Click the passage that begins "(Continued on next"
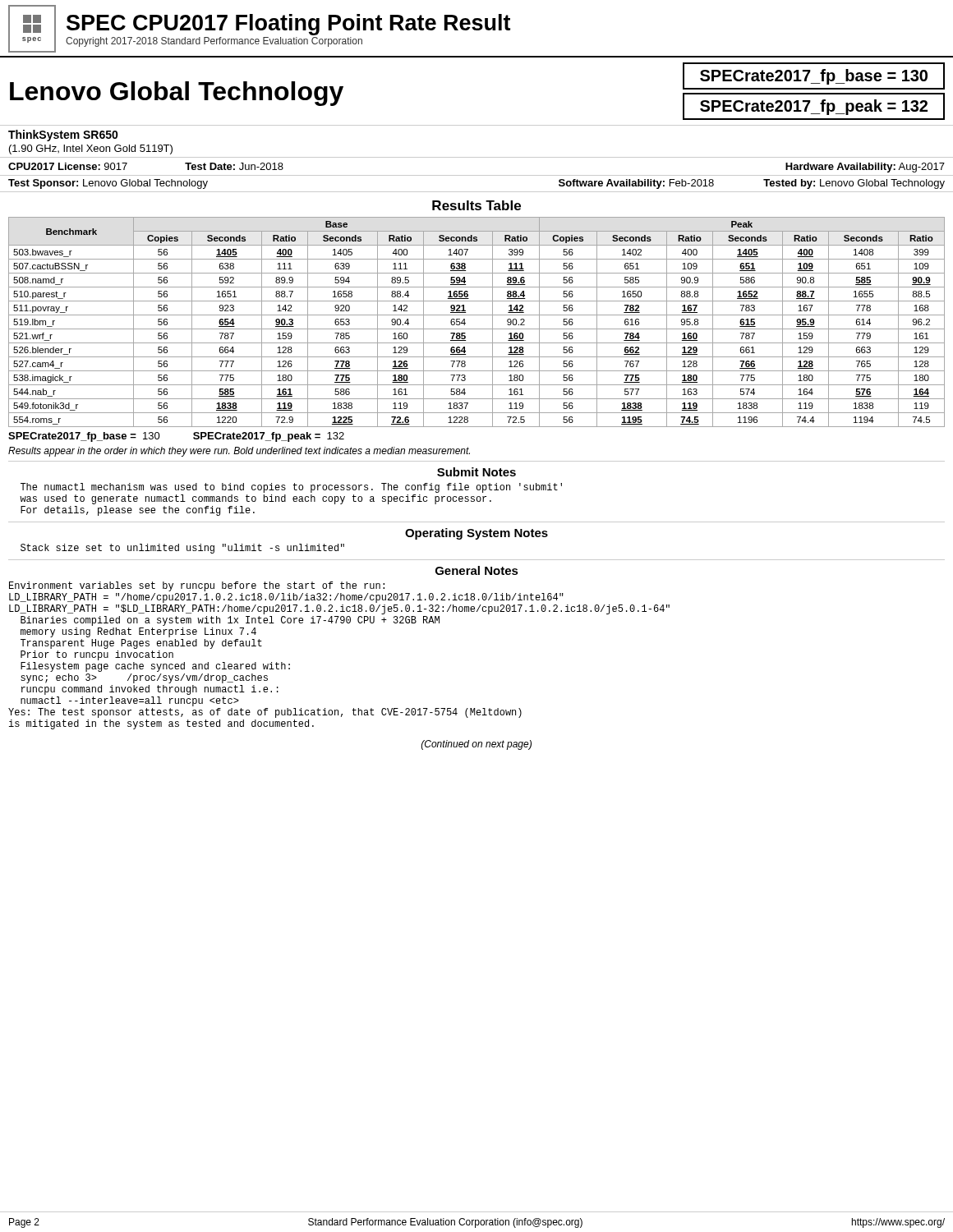Screen dimensions: 1232x953 click(x=476, y=744)
